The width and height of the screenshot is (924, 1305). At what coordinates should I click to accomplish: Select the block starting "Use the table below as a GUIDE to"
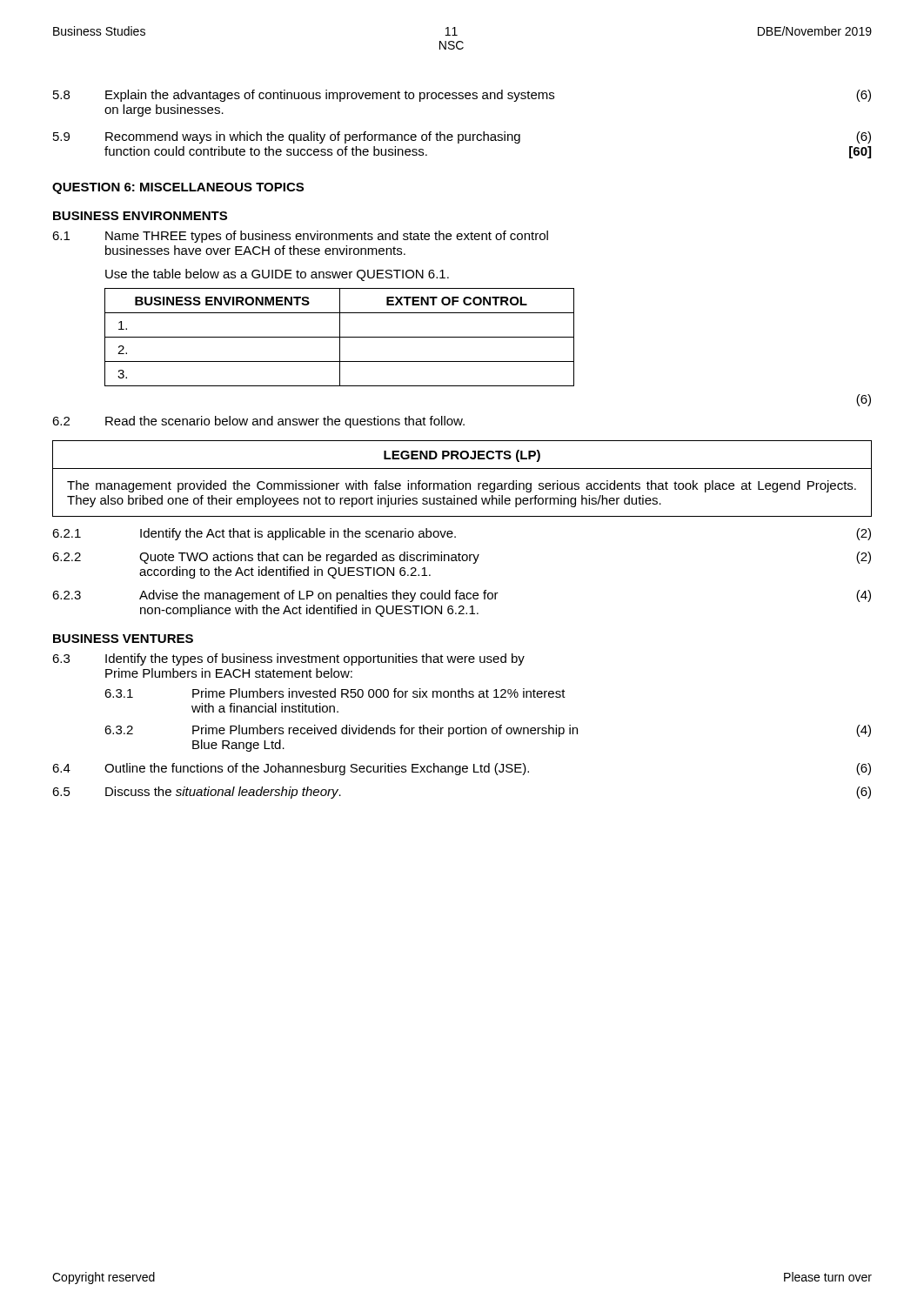(277, 274)
